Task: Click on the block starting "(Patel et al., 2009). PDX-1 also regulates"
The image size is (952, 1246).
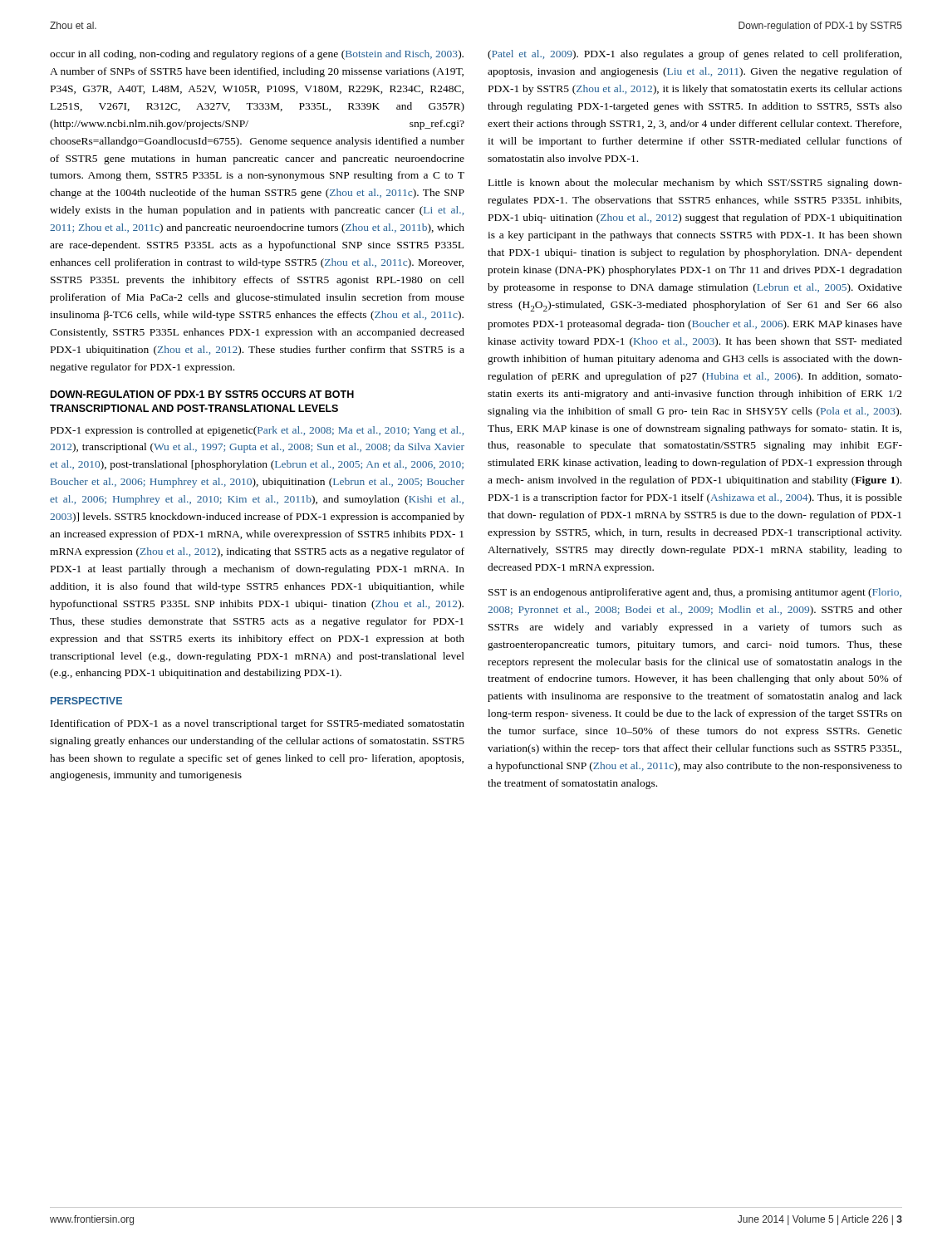Action: (x=695, y=419)
